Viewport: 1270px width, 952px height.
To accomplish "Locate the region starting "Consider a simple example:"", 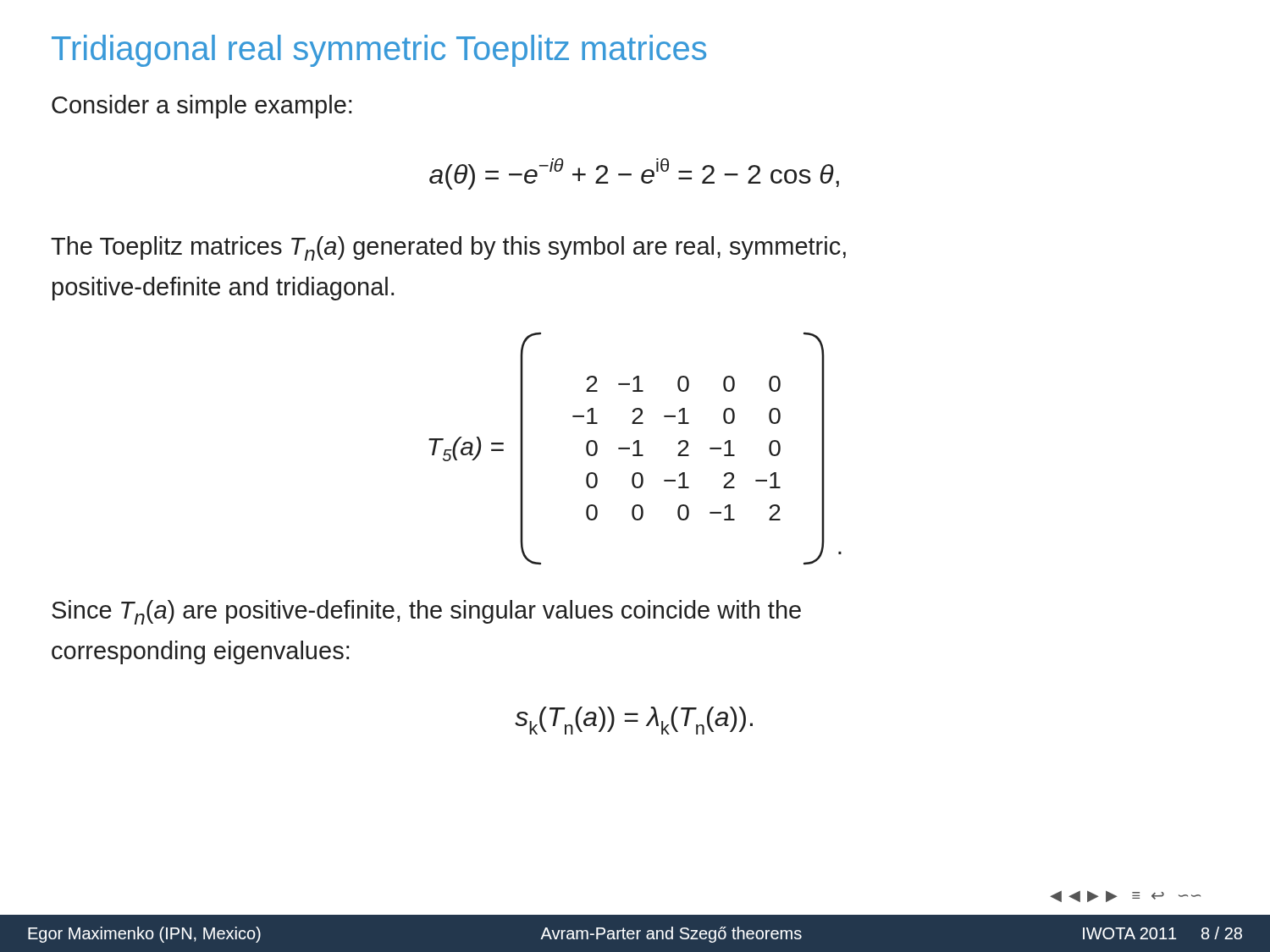I will 202,105.
